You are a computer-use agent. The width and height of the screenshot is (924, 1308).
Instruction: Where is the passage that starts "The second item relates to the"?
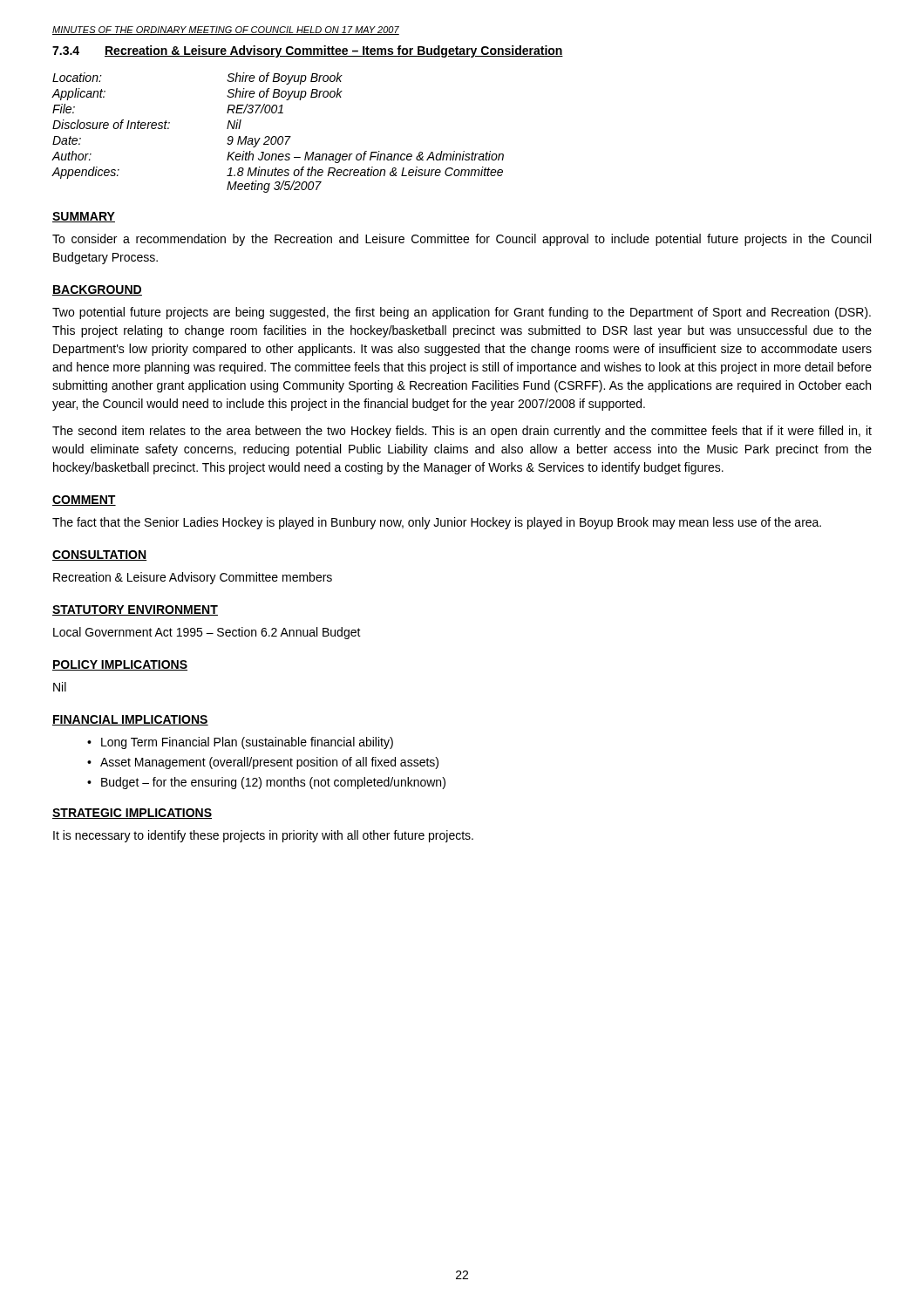(462, 449)
